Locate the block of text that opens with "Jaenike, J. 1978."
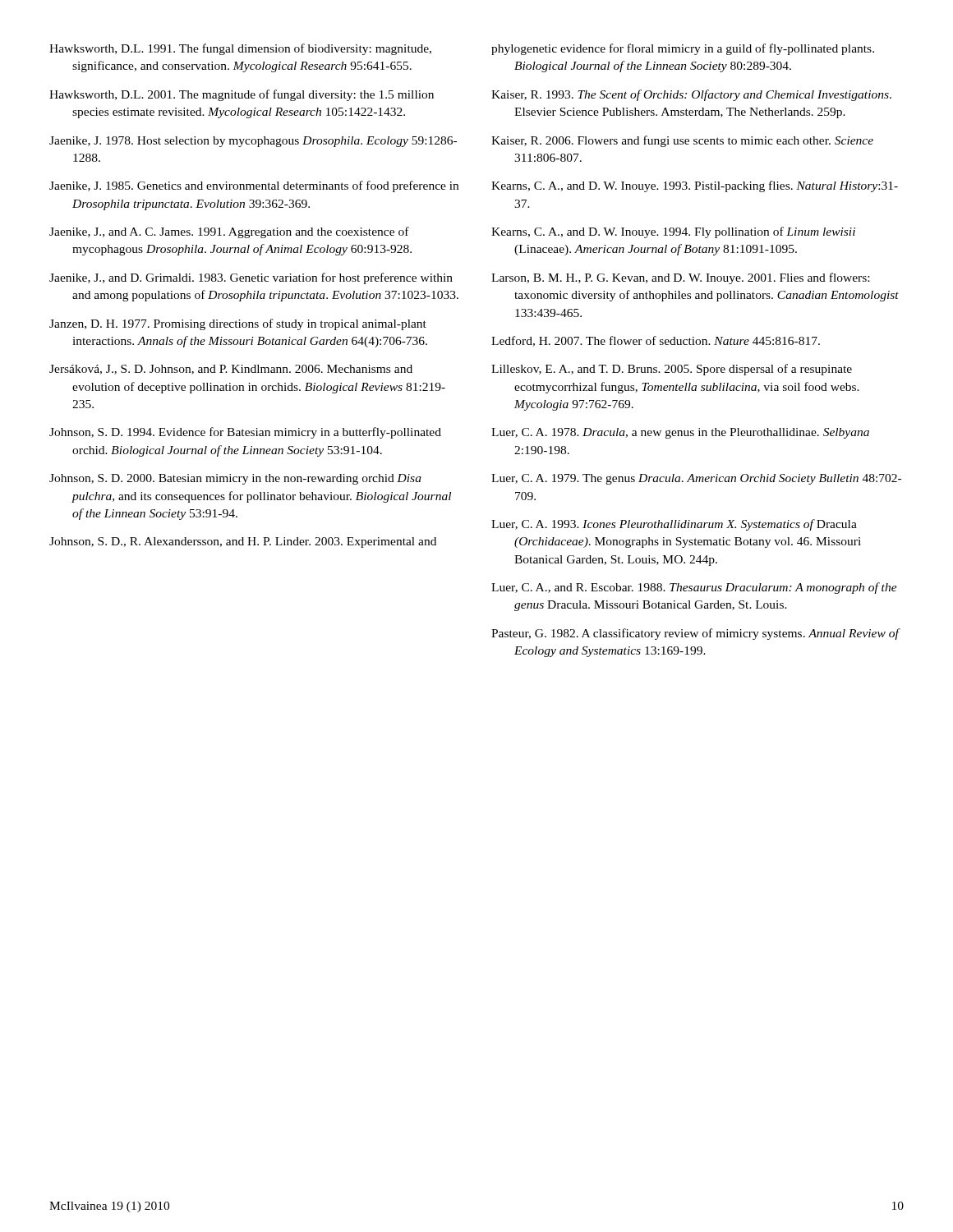Image resolution: width=953 pixels, height=1232 pixels. coord(253,148)
